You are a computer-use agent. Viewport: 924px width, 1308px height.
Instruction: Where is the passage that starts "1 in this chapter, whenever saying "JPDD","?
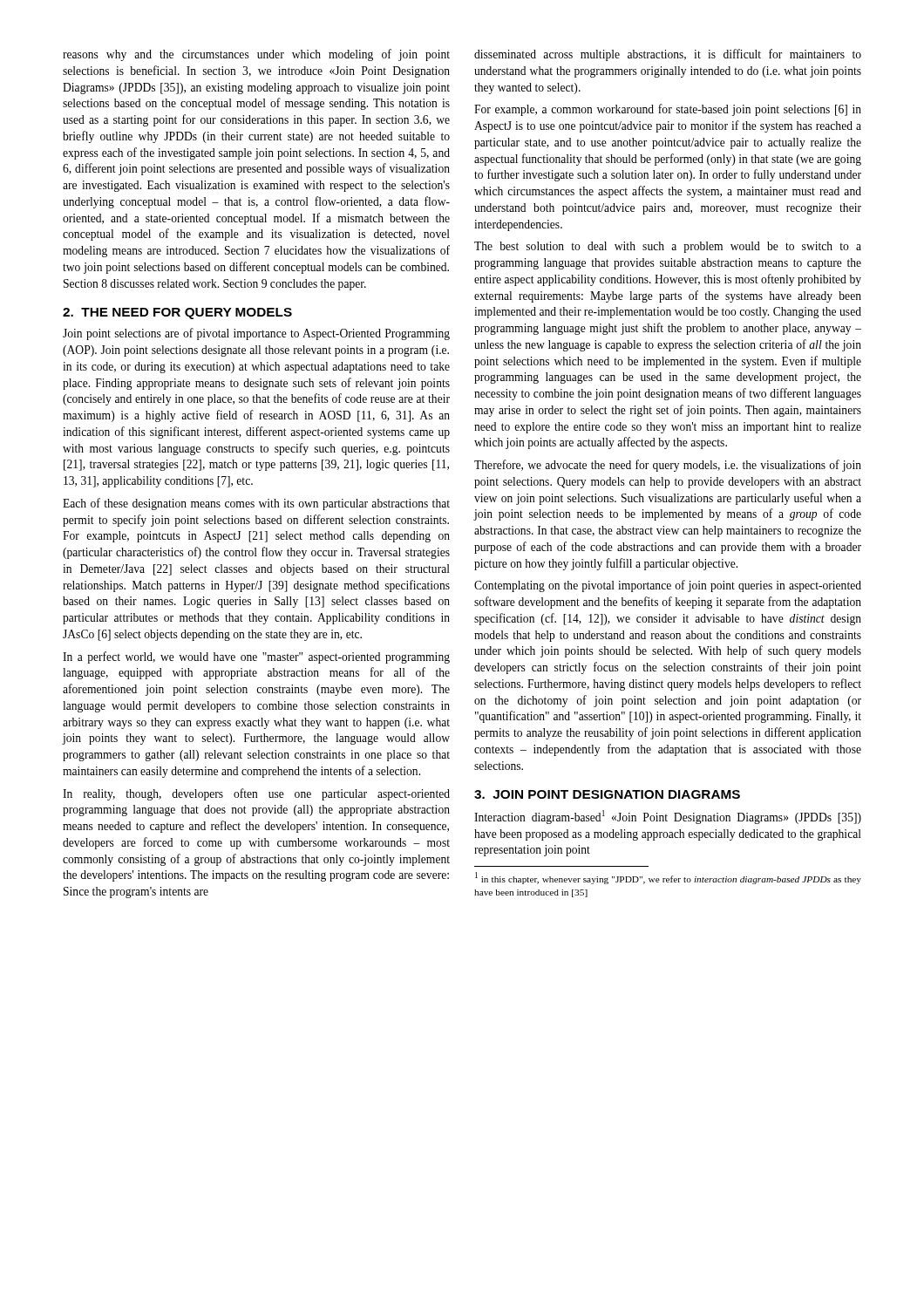668,884
